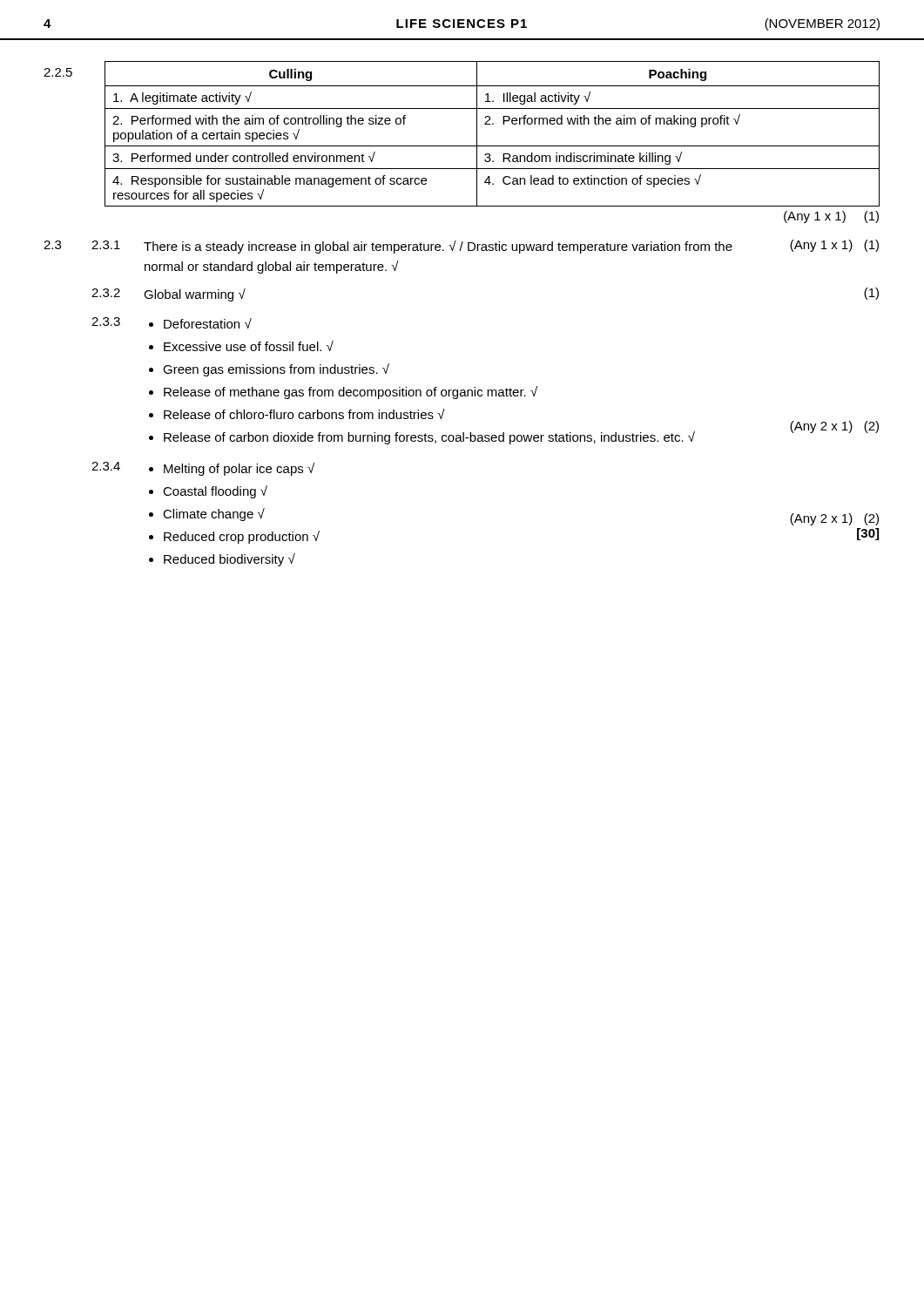Point to the text block starting "There is a steady"
Screen dimensions: 1307x924
pyautogui.click(x=438, y=256)
